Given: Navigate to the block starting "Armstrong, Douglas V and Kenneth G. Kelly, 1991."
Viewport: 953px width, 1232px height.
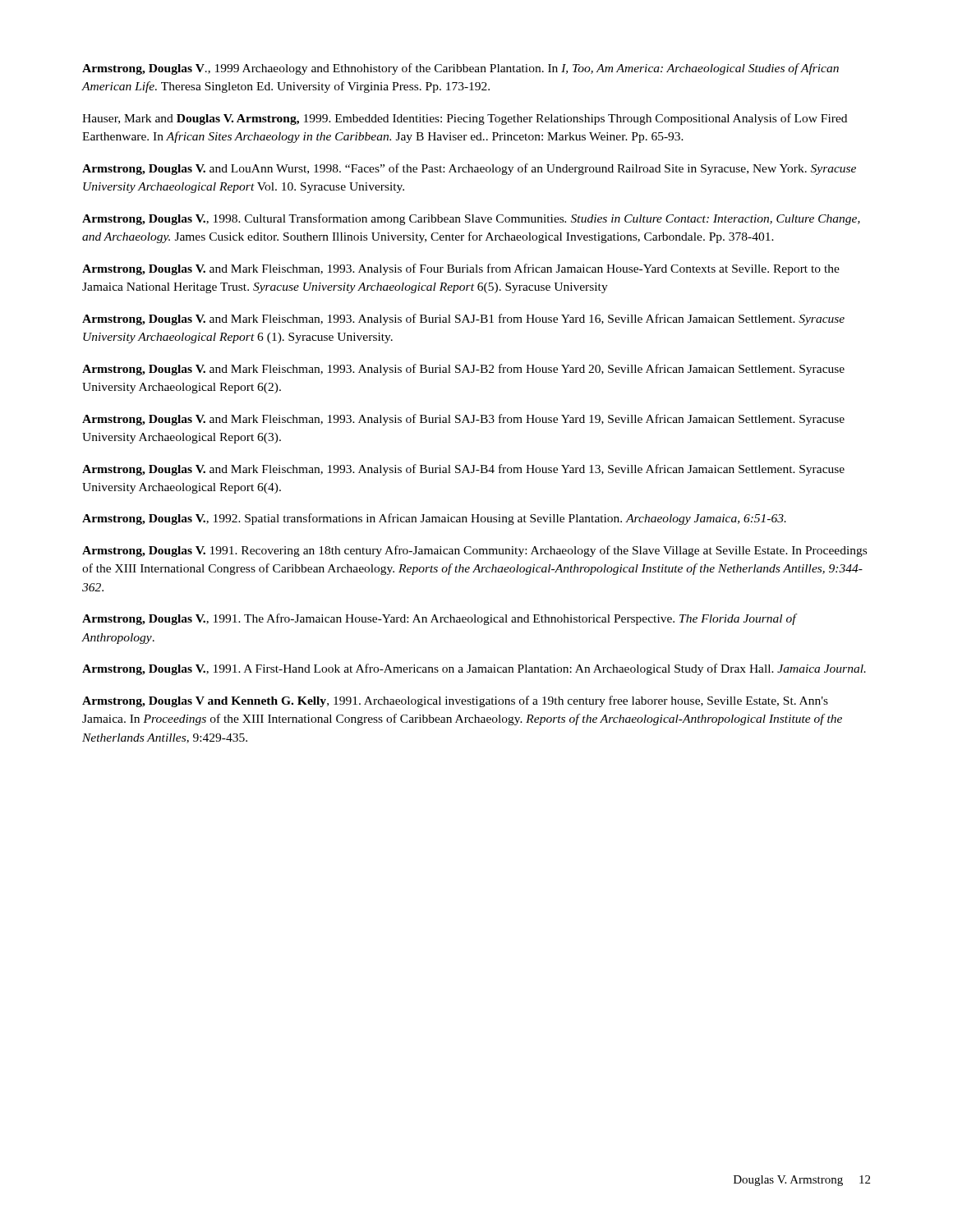Looking at the screenshot, I should (x=462, y=718).
